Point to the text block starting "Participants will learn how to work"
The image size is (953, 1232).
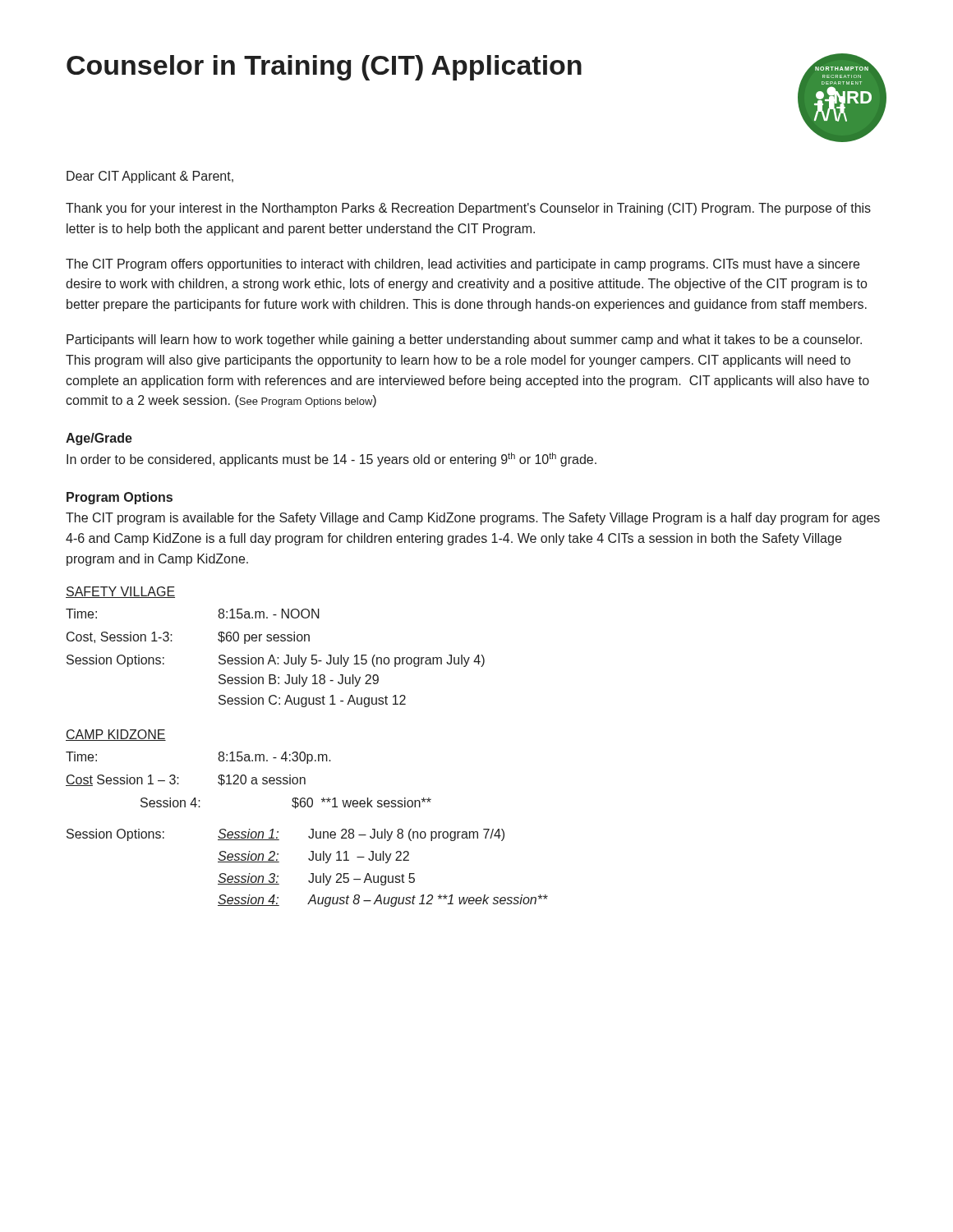[467, 370]
